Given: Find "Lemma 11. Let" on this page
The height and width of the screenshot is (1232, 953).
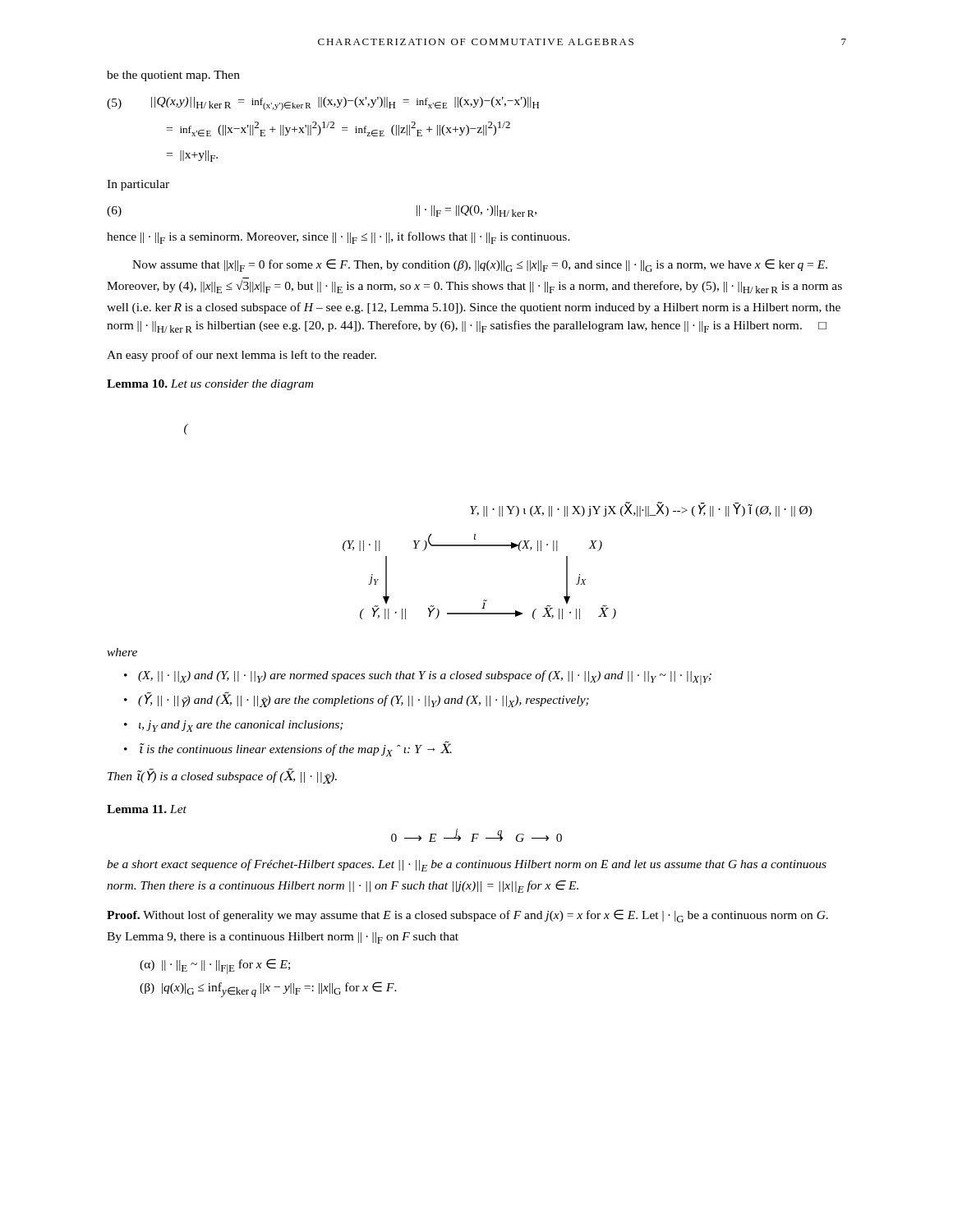Looking at the screenshot, I should (147, 809).
